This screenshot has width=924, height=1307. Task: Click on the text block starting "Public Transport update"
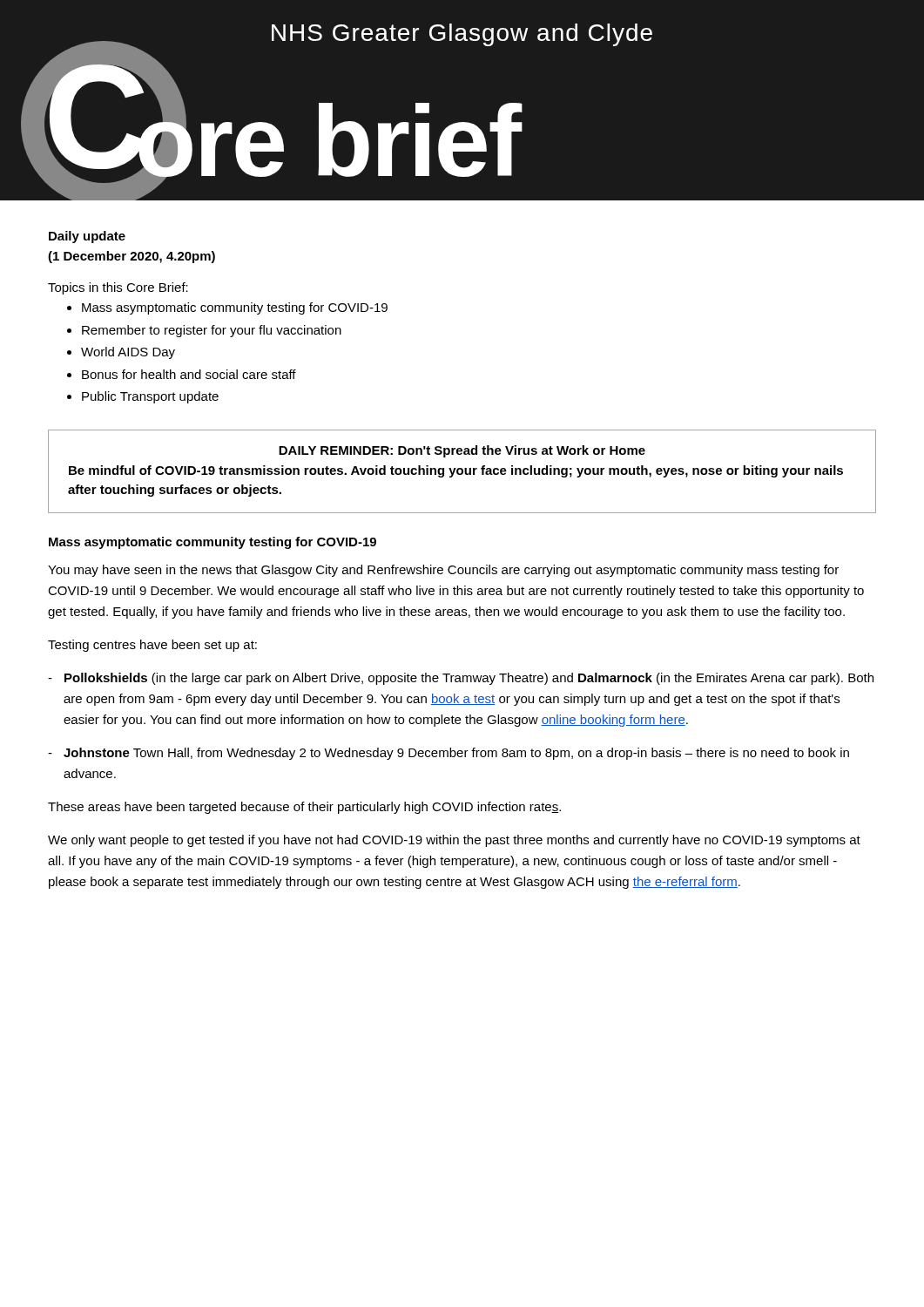(150, 396)
